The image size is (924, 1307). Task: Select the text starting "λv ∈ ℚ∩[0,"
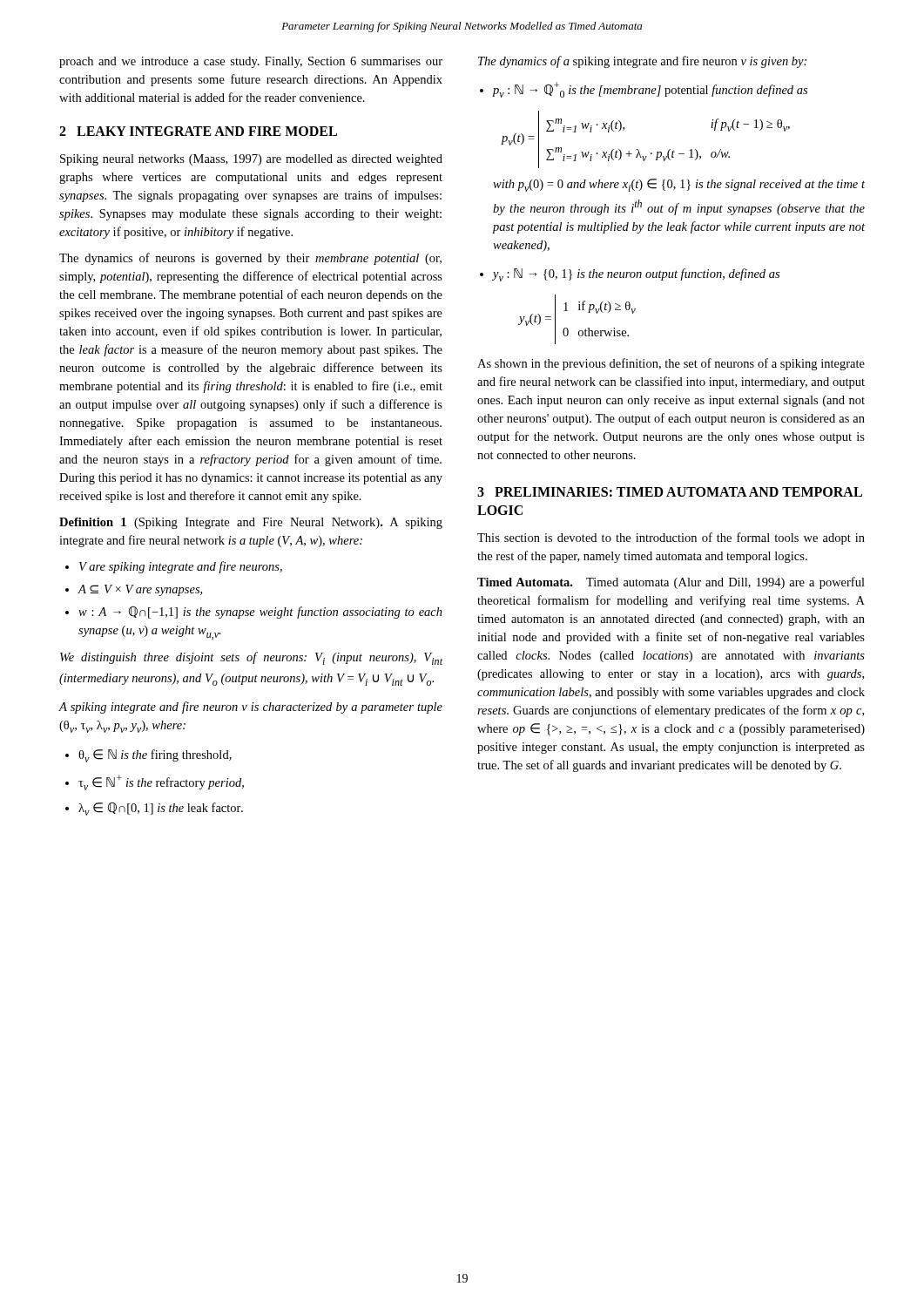pyautogui.click(x=161, y=810)
